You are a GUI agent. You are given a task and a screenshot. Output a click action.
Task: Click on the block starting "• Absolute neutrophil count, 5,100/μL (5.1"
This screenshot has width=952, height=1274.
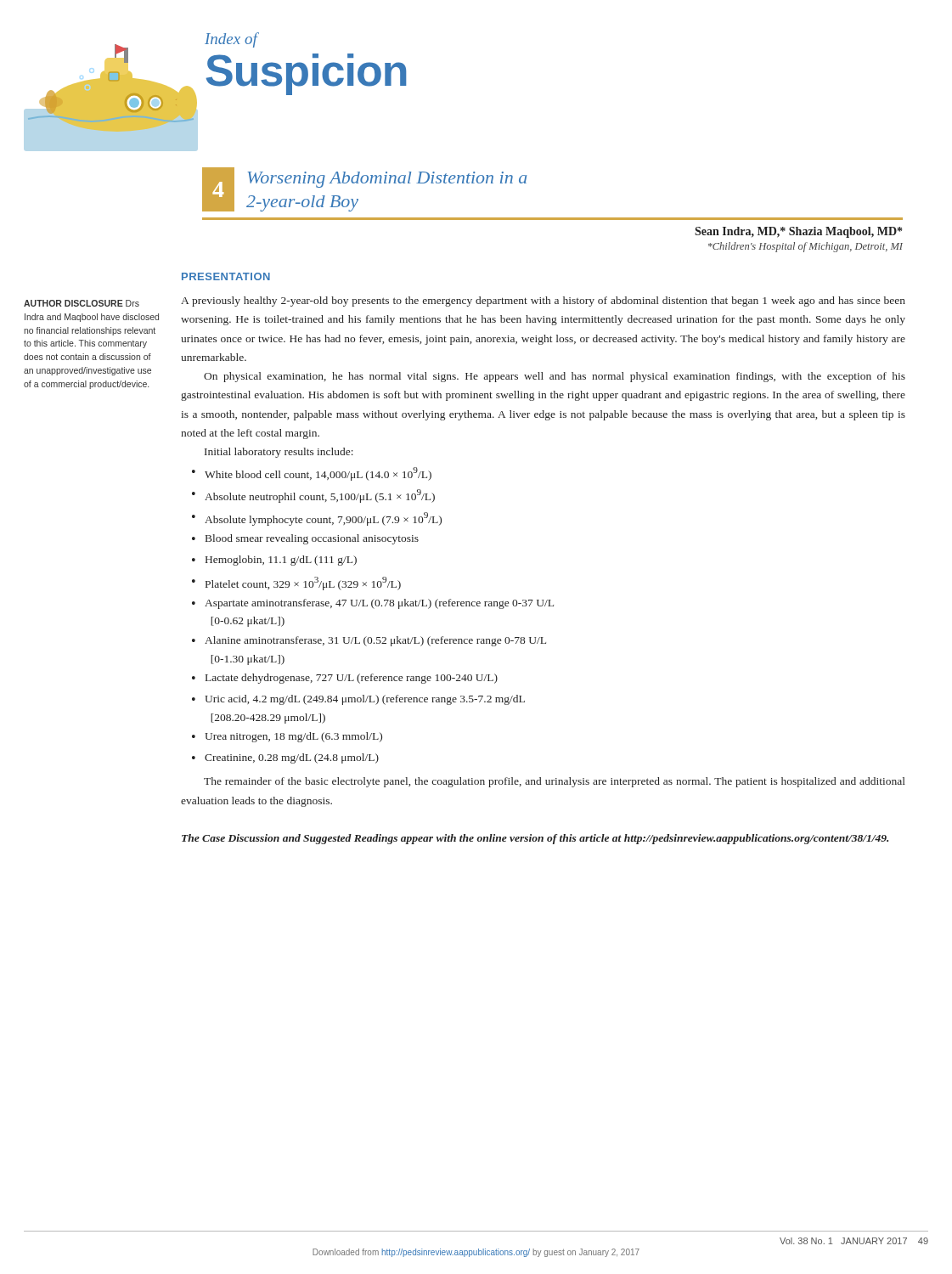click(x=313, y=495)
